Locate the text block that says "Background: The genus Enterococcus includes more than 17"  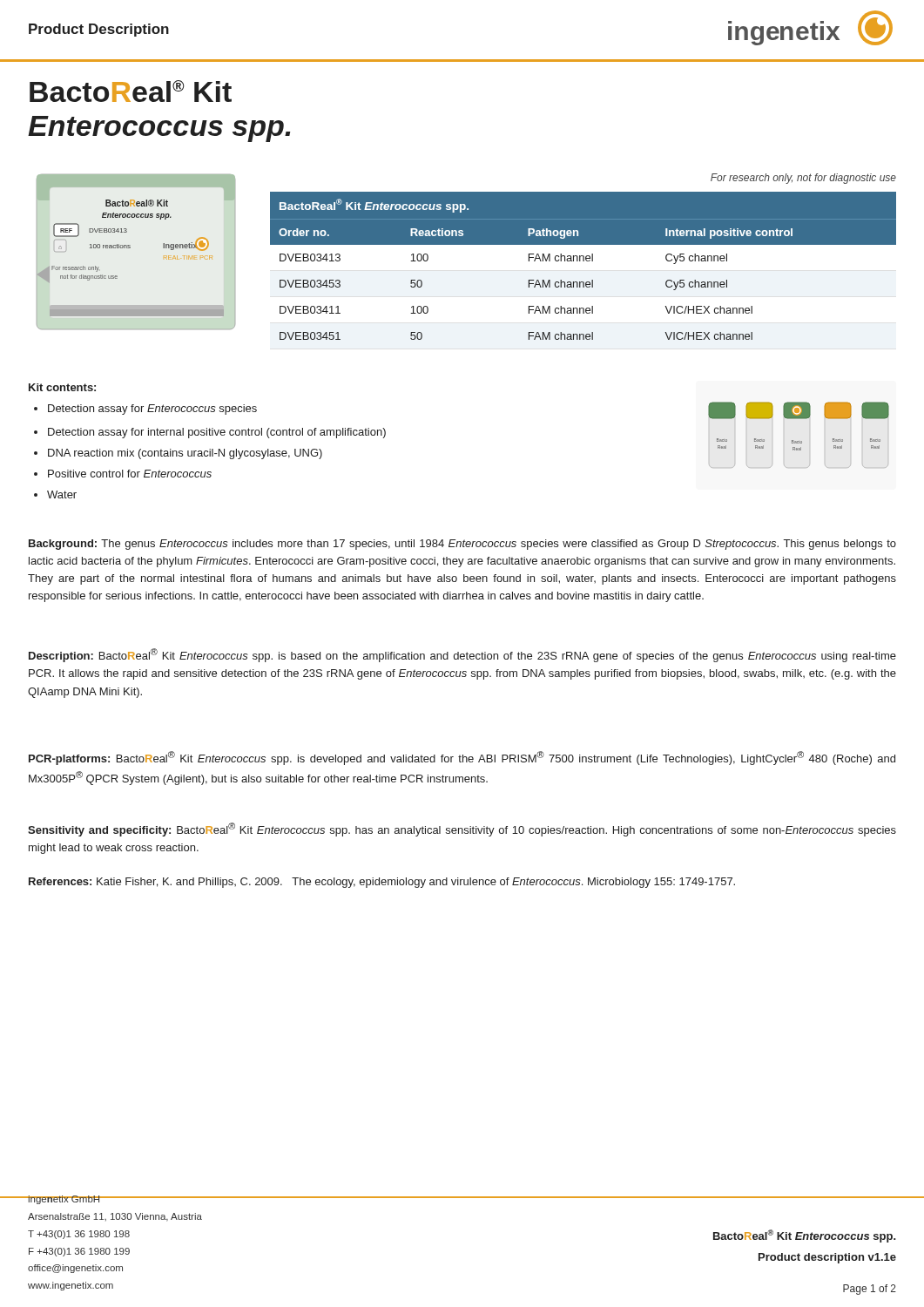tap(462, 570)
